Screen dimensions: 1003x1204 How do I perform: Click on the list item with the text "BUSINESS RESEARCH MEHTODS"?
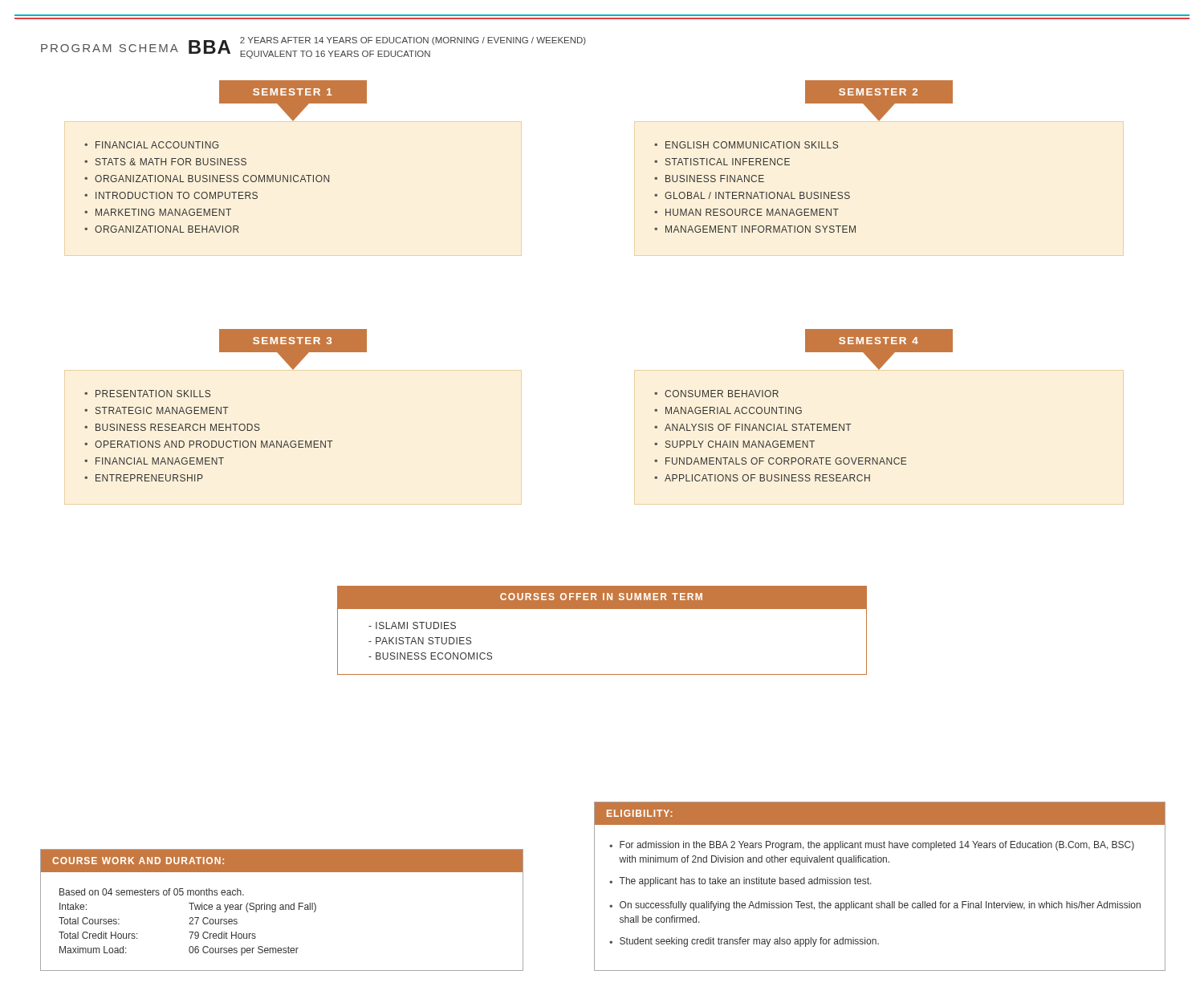click(x=178, y=428)
